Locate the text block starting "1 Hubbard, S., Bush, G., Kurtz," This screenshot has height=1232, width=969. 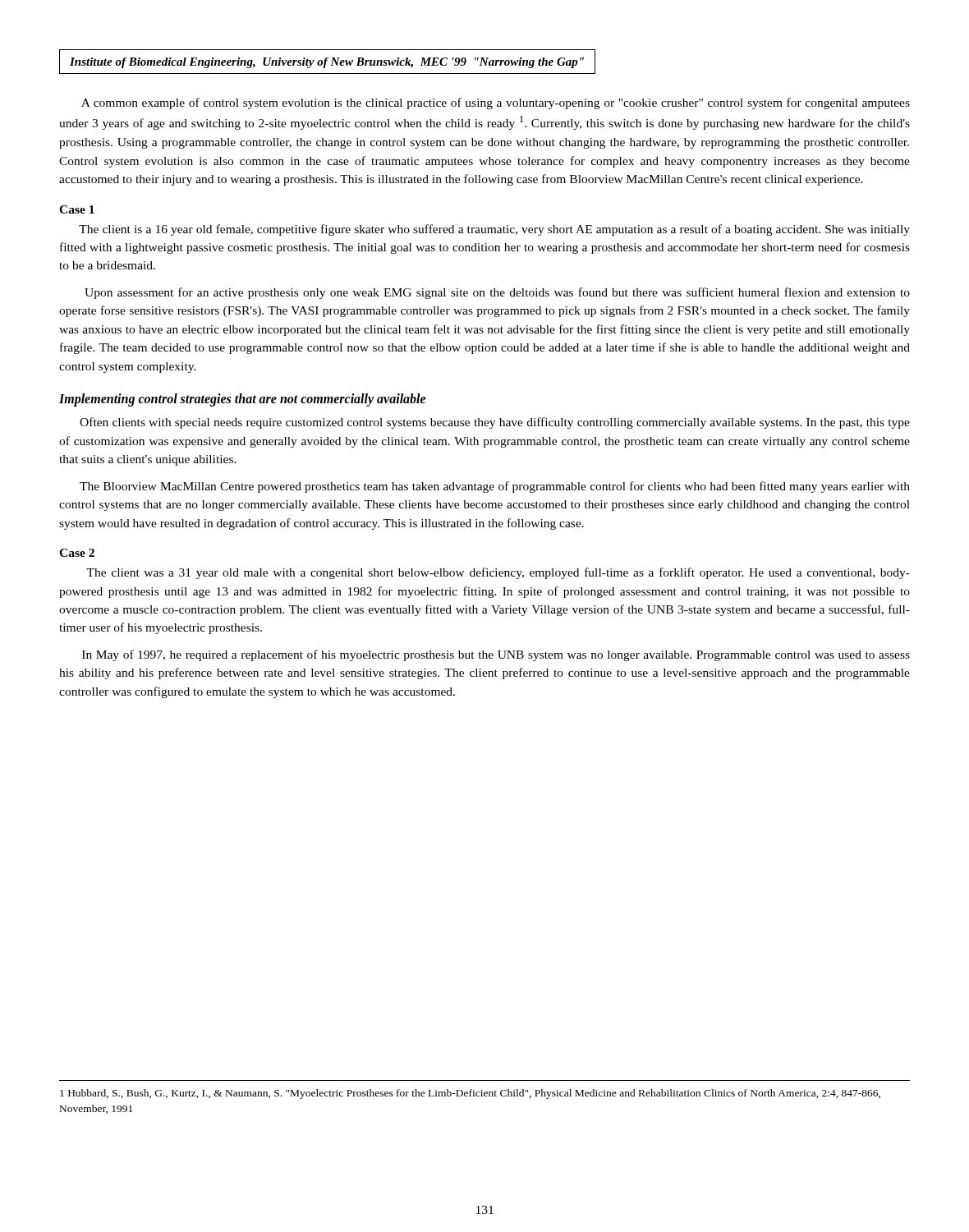tap(470, 1101)
